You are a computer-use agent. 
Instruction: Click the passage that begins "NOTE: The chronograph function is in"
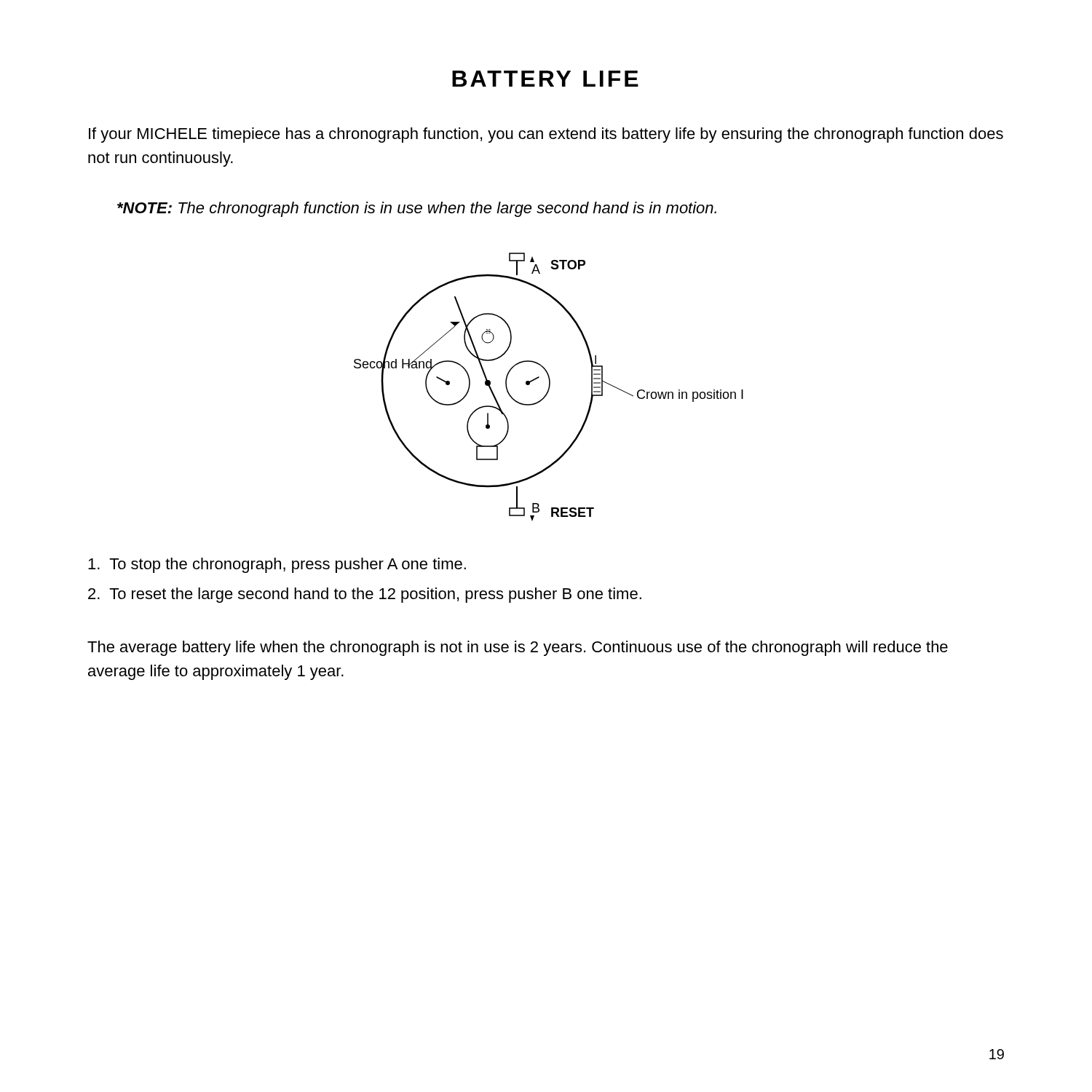[417, 208]
